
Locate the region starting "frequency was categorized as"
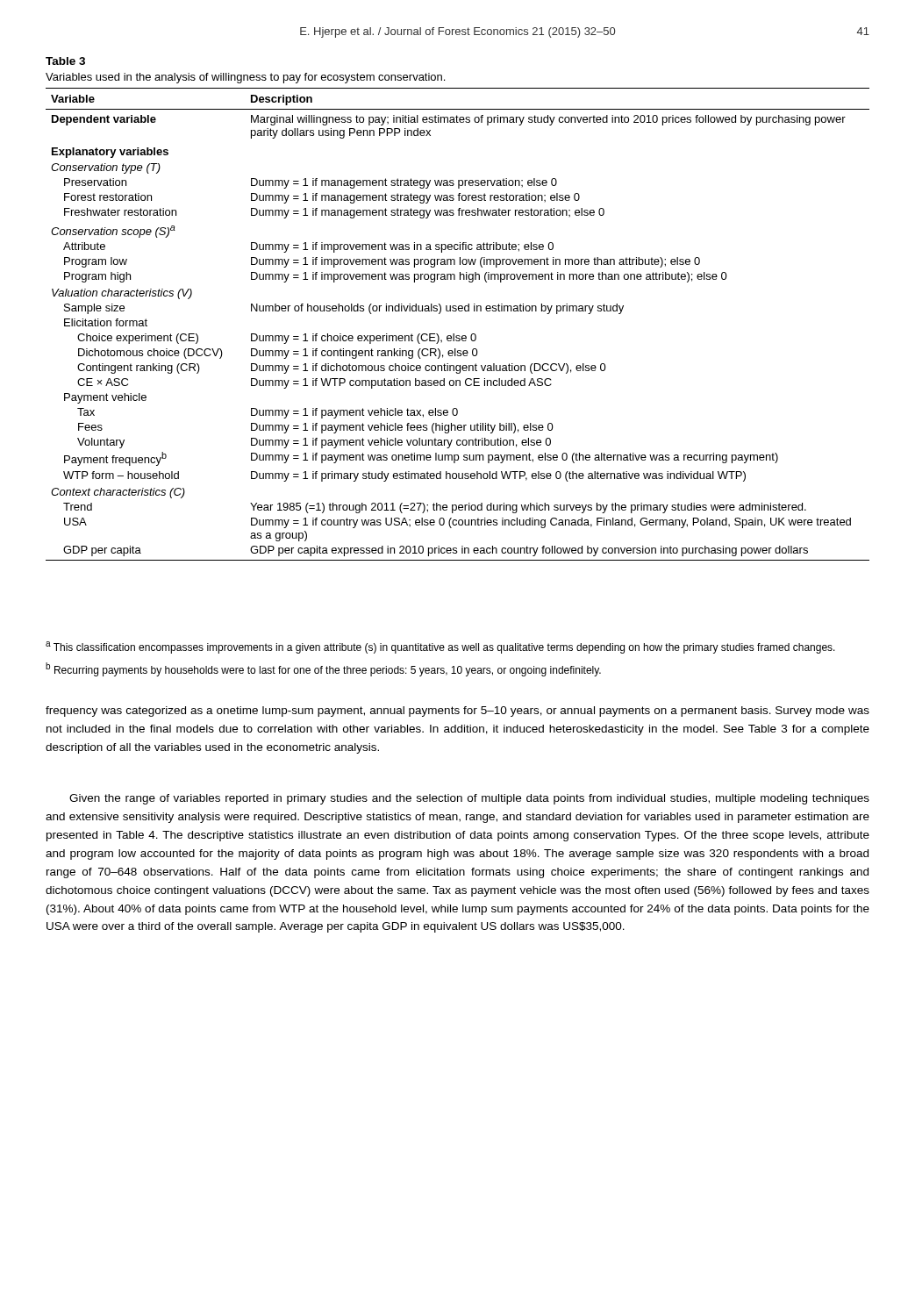pos(458,729)
